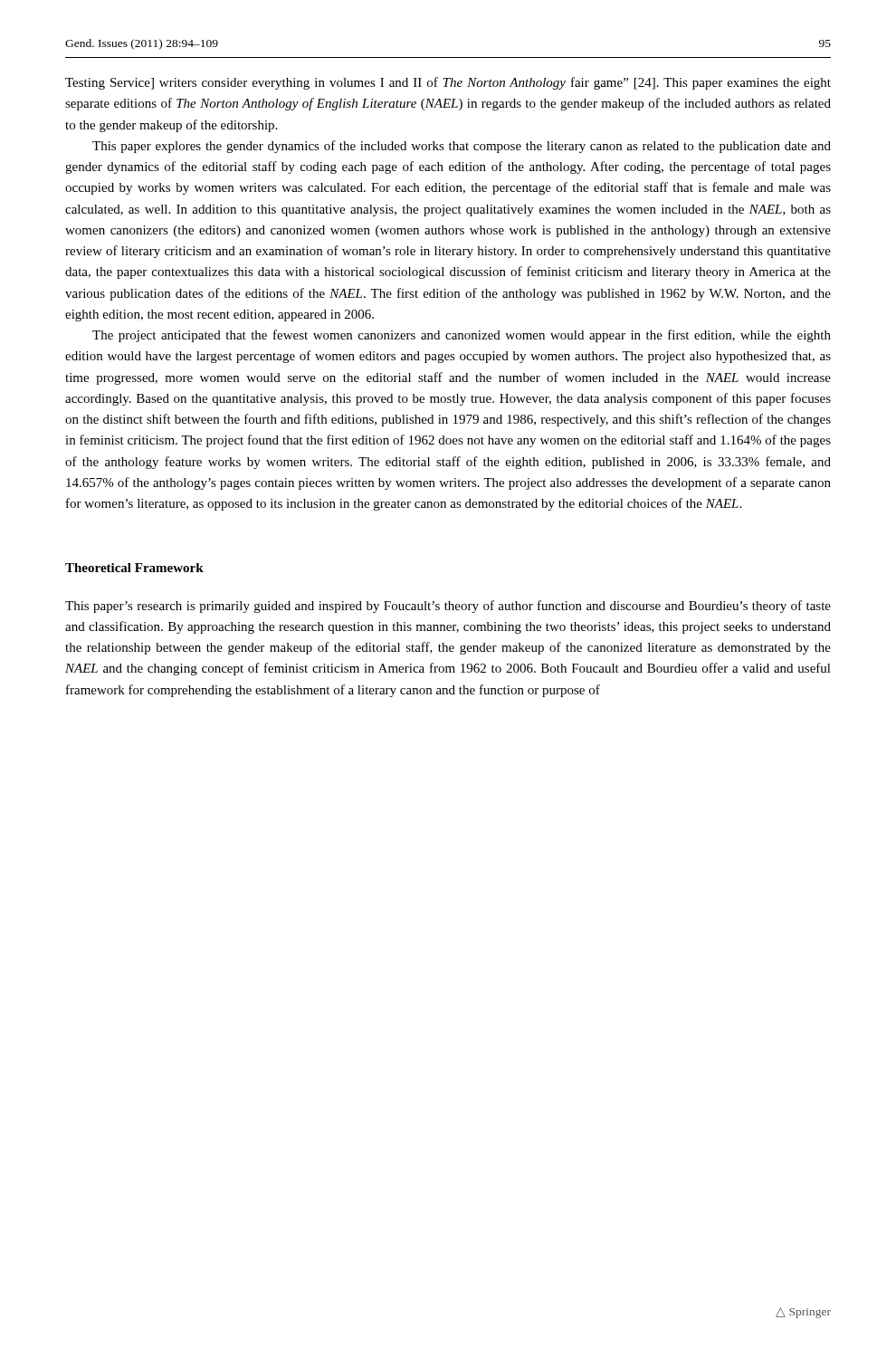Point to the block beginning "This paper explores"

click(448, 230)
